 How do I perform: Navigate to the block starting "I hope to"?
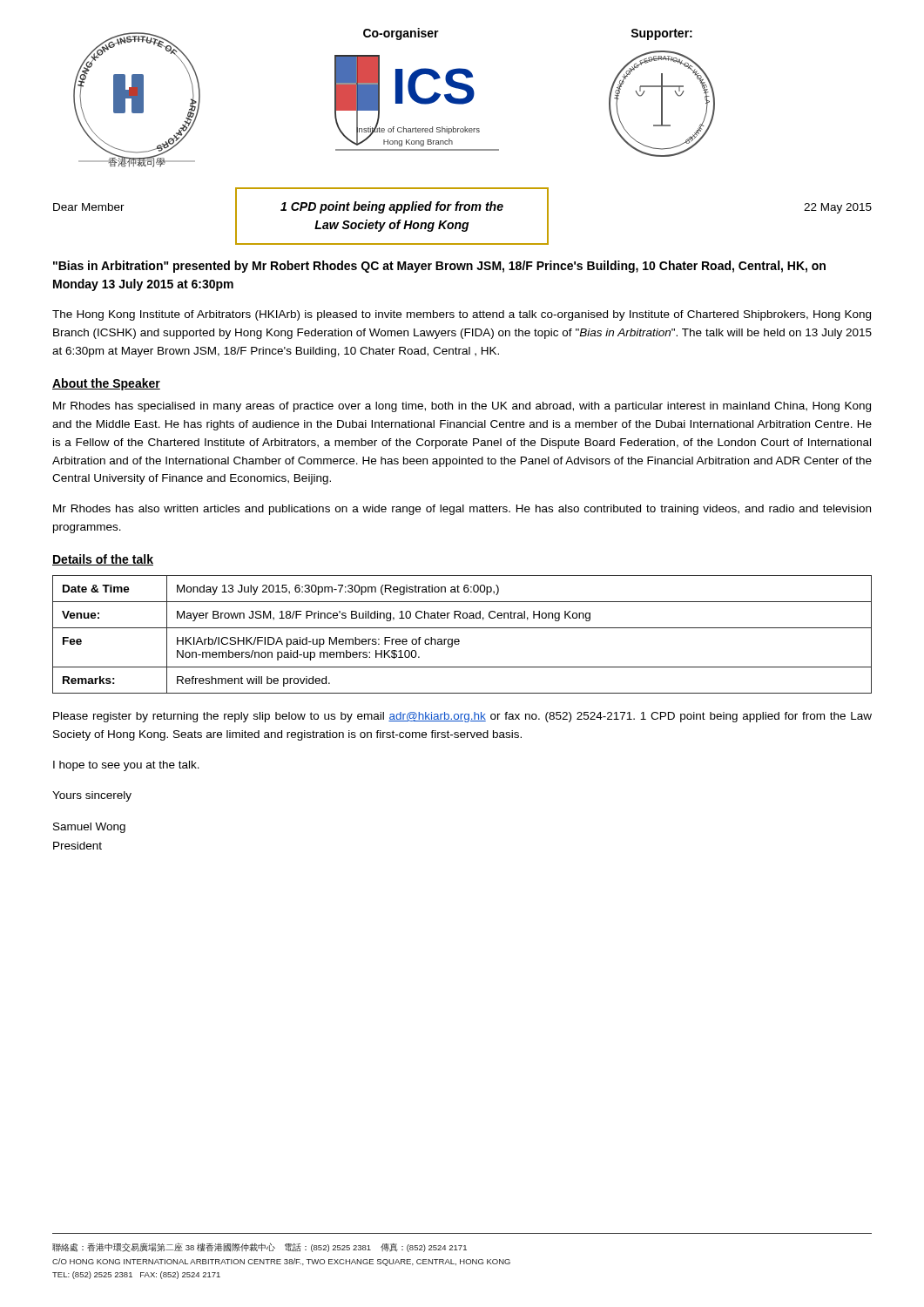click(126, 765)
